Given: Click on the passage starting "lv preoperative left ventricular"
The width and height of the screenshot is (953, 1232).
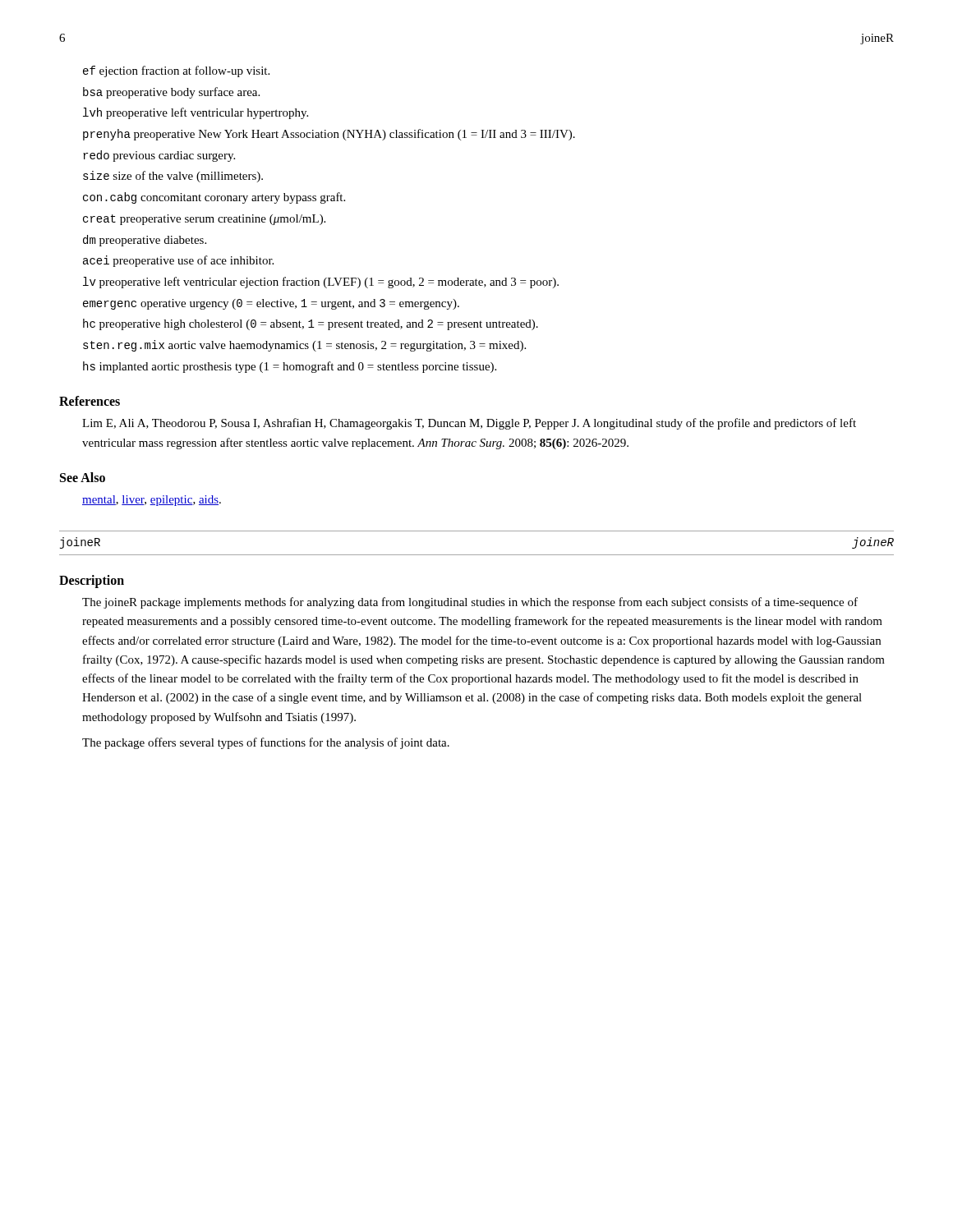Looking at the screenshot, I should pos(321,282).
